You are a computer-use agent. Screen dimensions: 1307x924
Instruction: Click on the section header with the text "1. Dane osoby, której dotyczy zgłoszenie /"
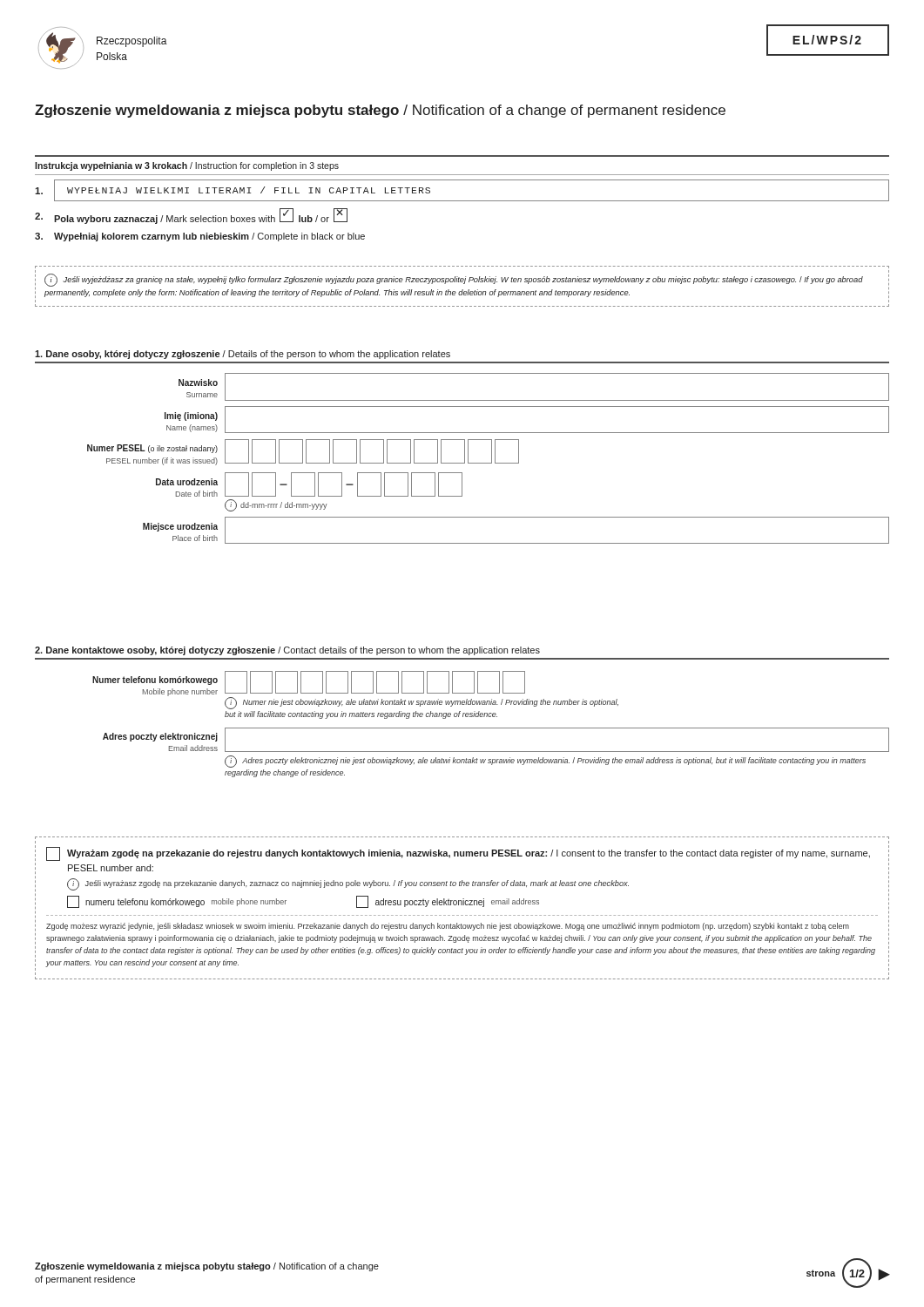[243, 354]
